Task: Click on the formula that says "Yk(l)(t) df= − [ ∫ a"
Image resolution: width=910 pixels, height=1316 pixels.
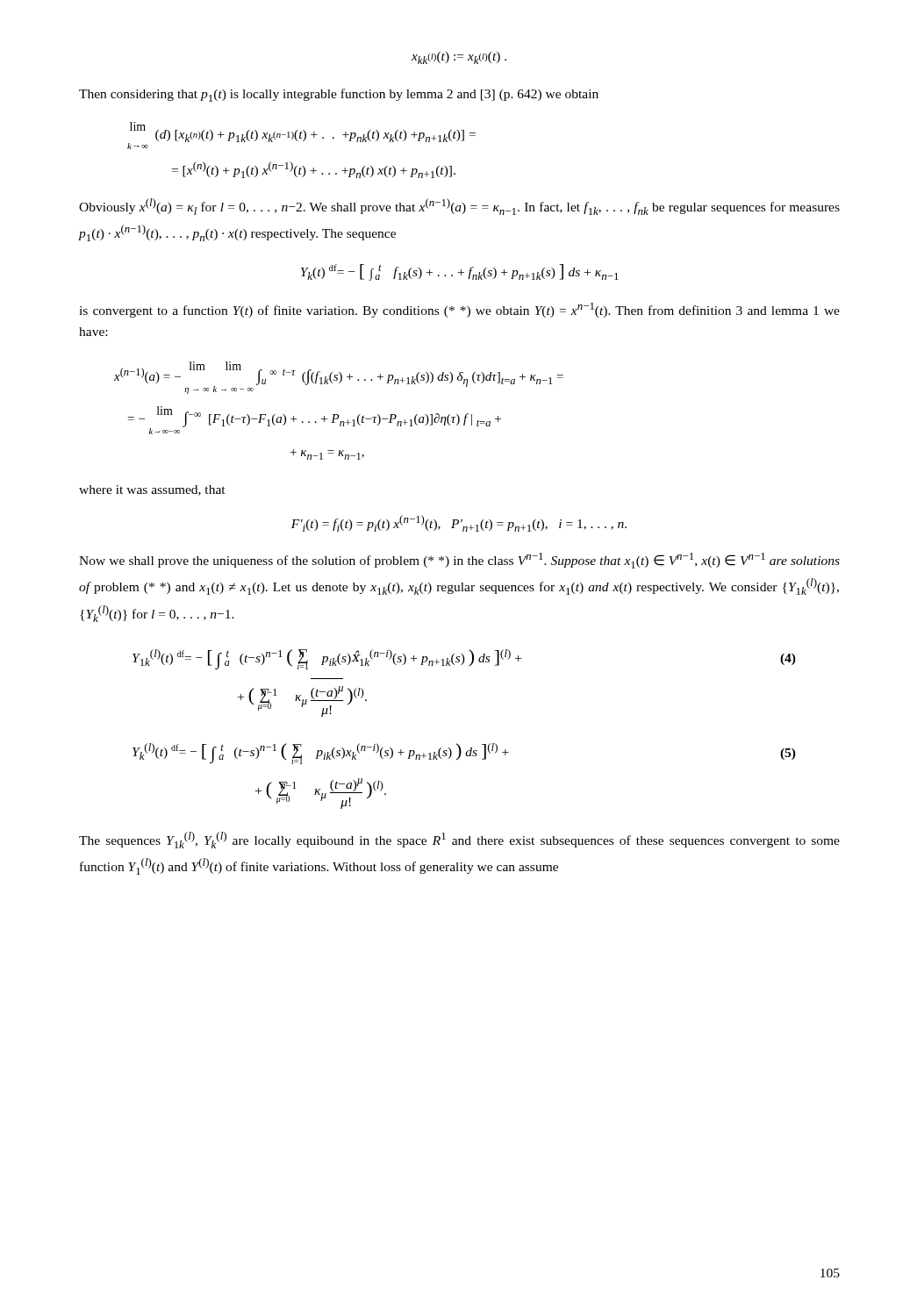Action: click(464, 754)
